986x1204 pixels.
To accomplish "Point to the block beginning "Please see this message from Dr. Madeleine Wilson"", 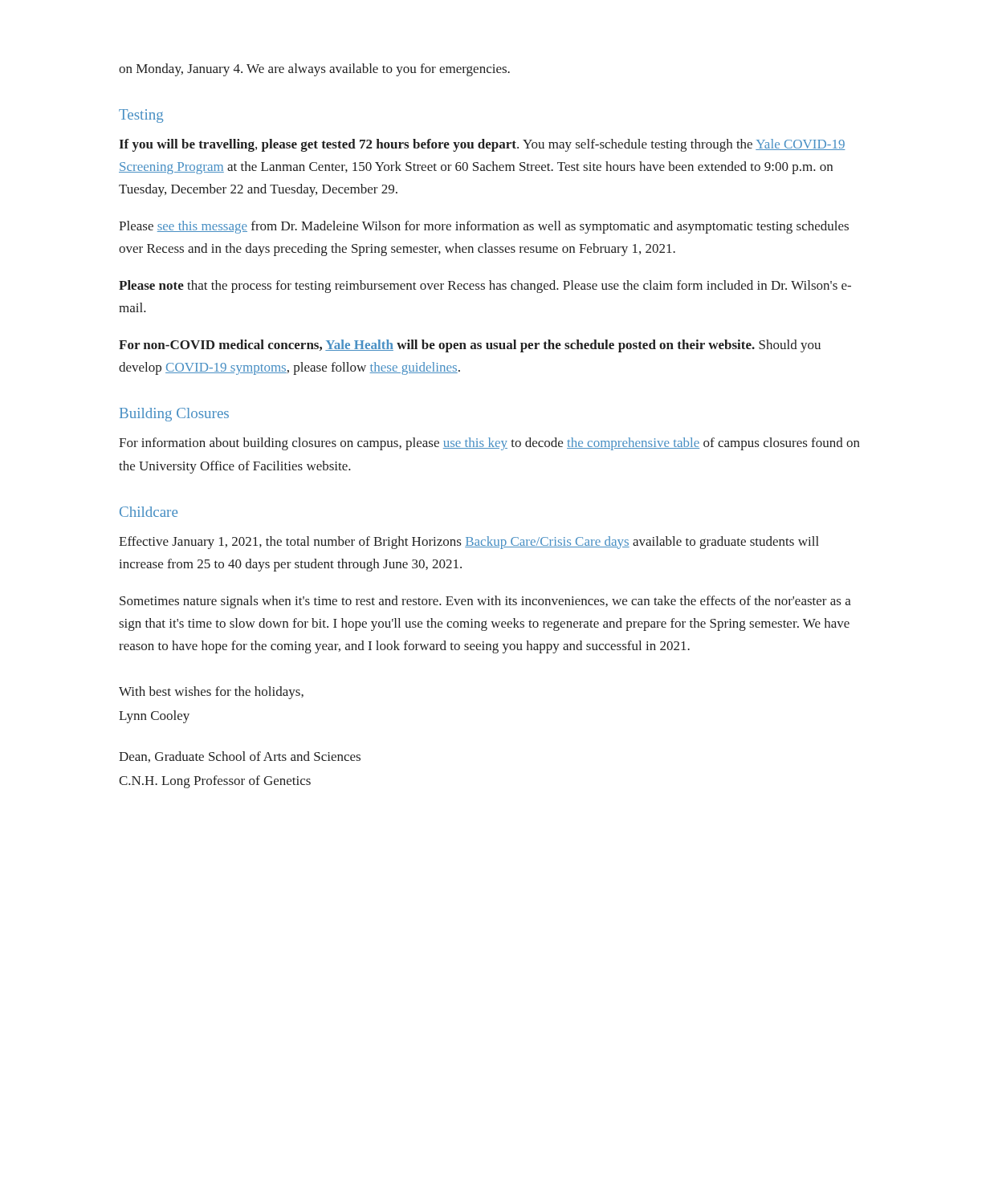I will click(x=484, y=237).
